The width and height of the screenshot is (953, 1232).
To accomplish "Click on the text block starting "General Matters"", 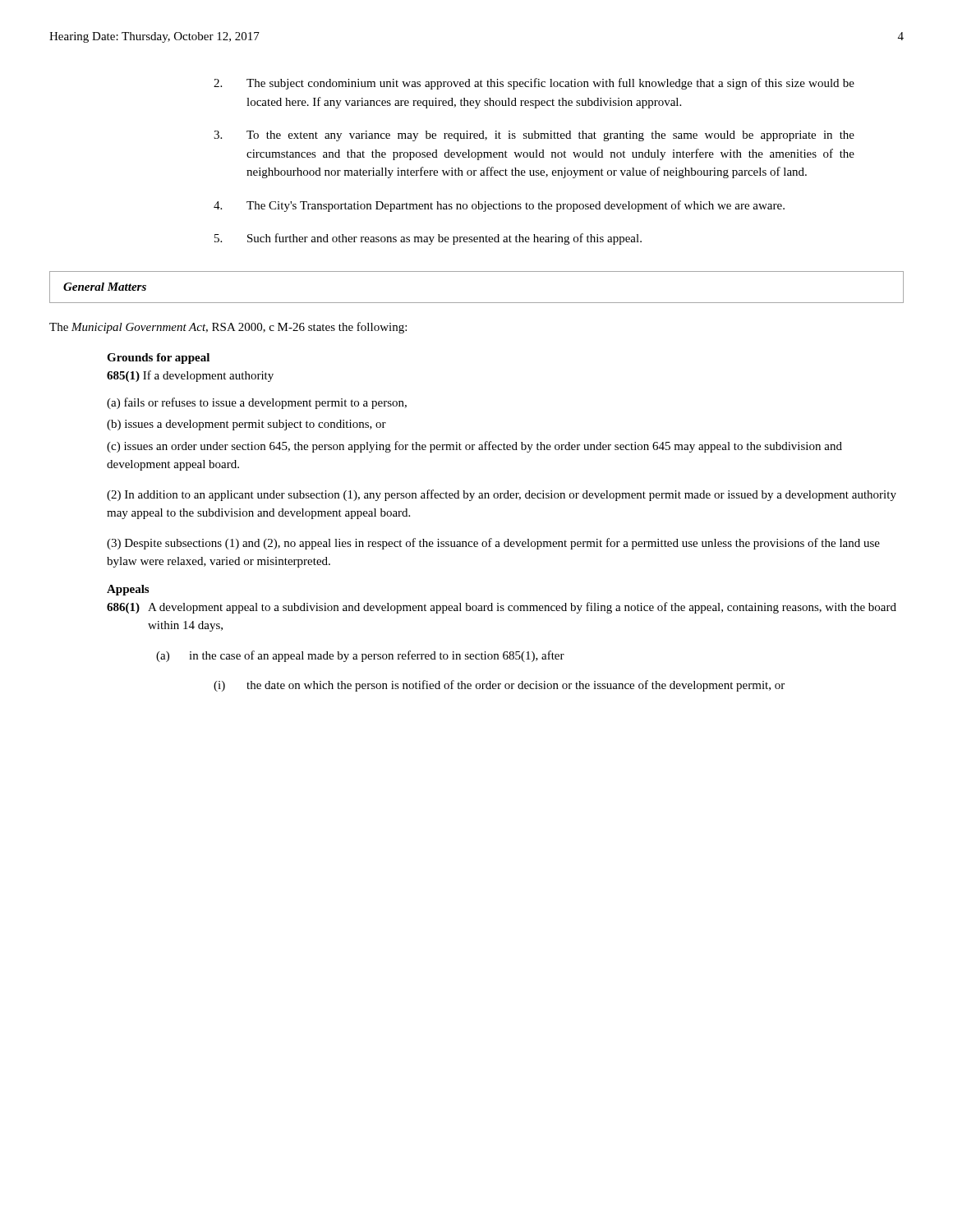I will click(105, 286).
